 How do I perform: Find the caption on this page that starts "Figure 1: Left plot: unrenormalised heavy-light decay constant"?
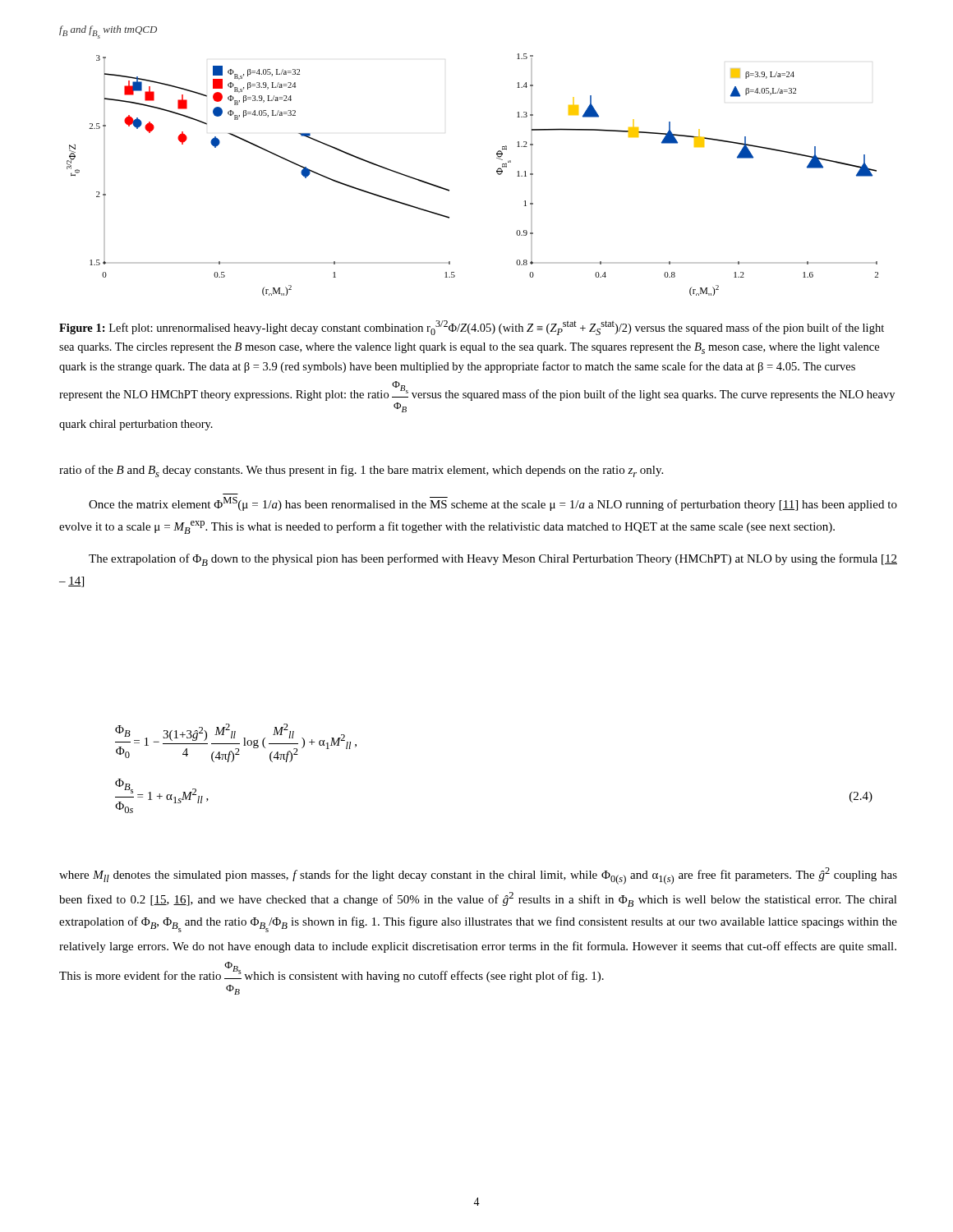point(478,375)
